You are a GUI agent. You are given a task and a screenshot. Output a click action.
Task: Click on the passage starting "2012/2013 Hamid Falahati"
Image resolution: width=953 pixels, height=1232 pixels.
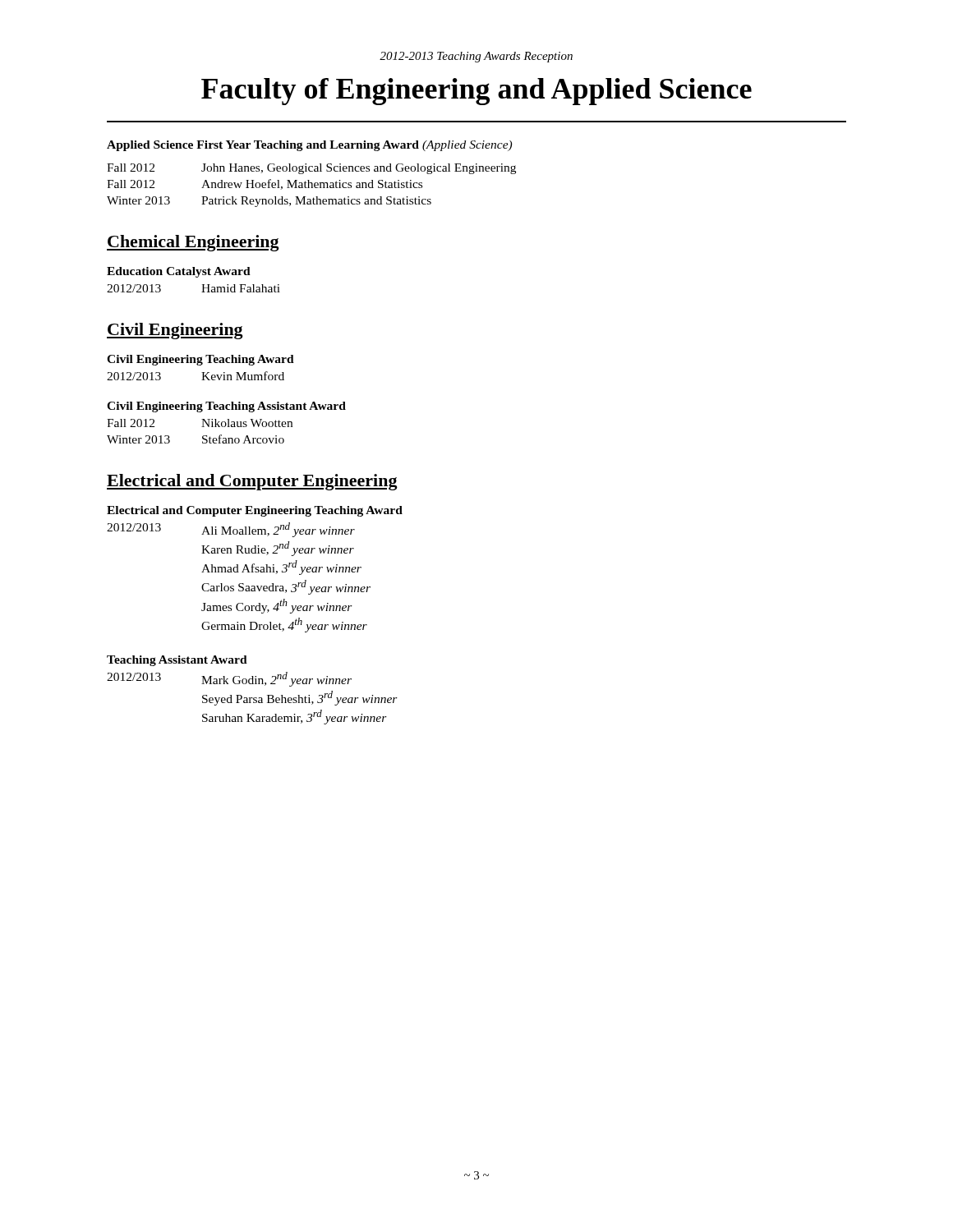(134, 288)
